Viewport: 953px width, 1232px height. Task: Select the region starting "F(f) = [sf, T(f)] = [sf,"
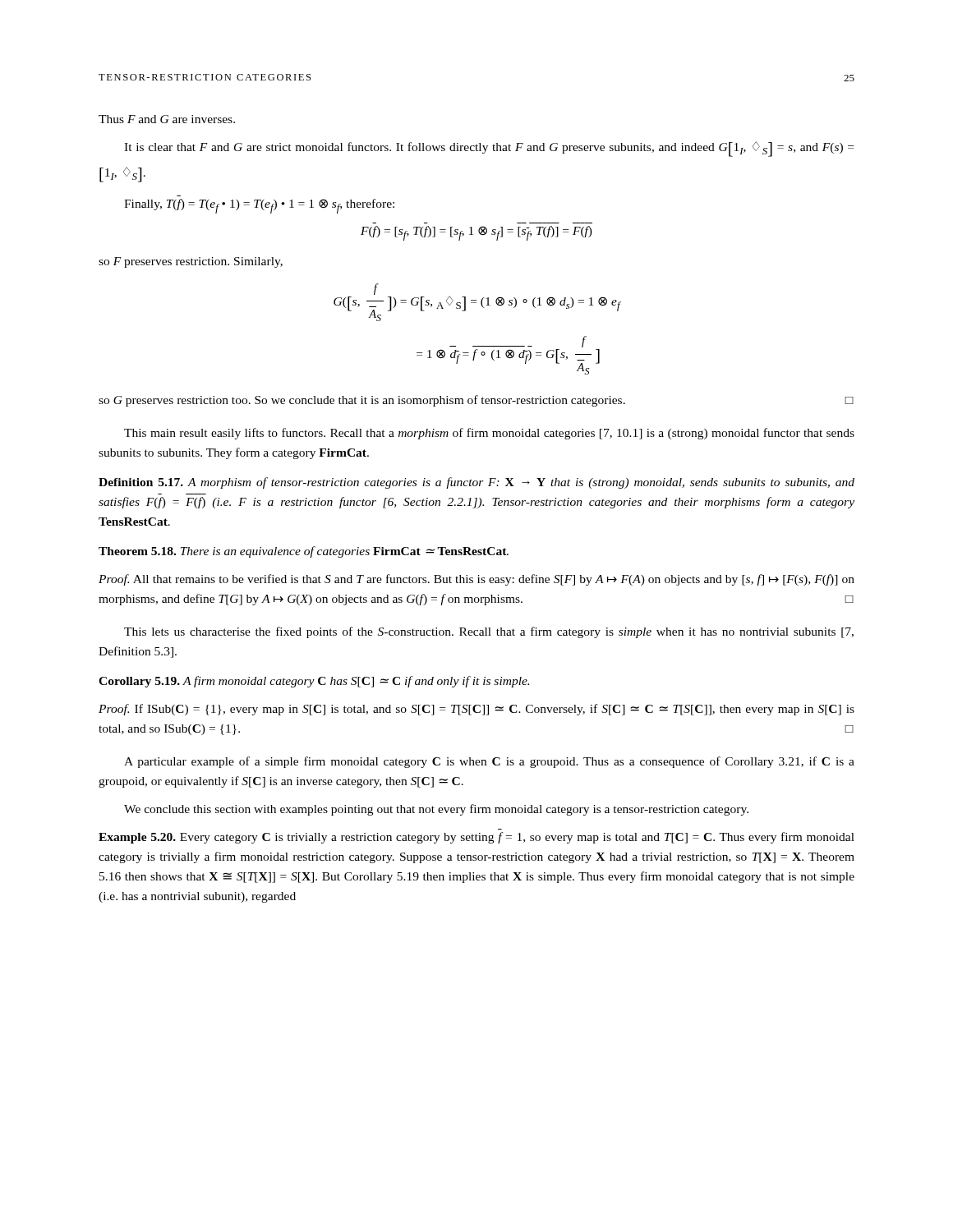(x=476, y=232)
